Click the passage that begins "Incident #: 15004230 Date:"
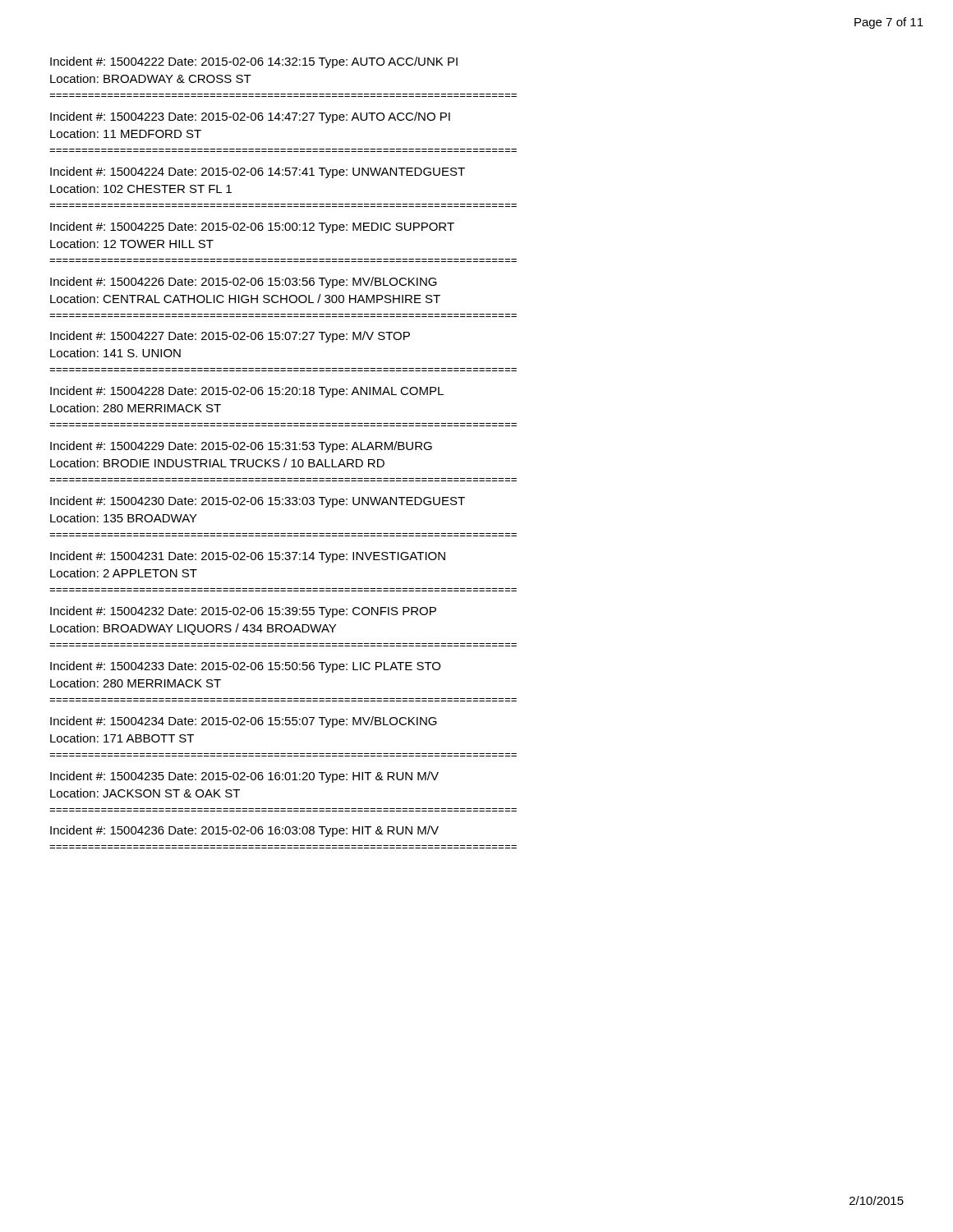 point(257,509)
